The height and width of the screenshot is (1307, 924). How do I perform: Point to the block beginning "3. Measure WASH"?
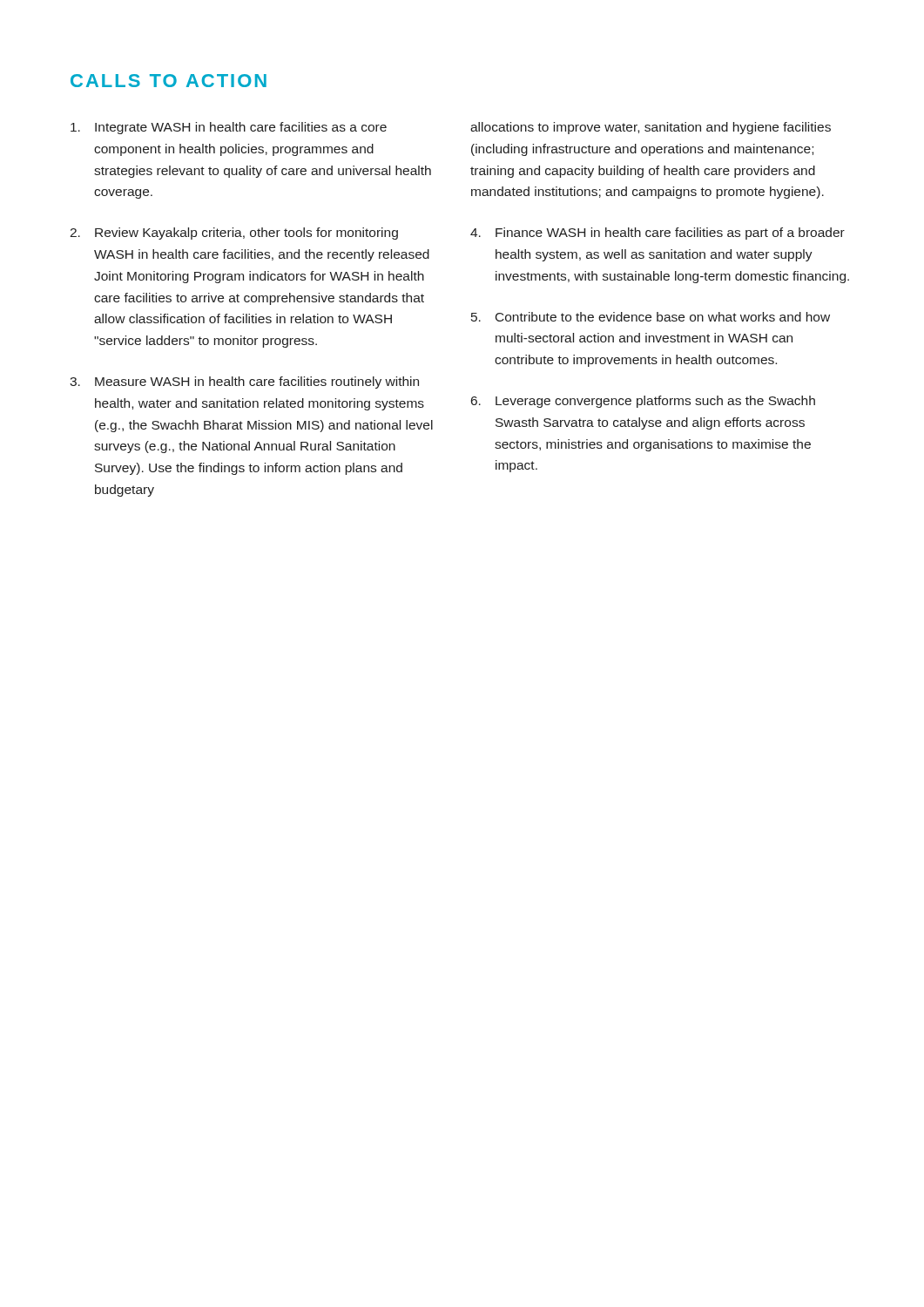tap(253, 436)
